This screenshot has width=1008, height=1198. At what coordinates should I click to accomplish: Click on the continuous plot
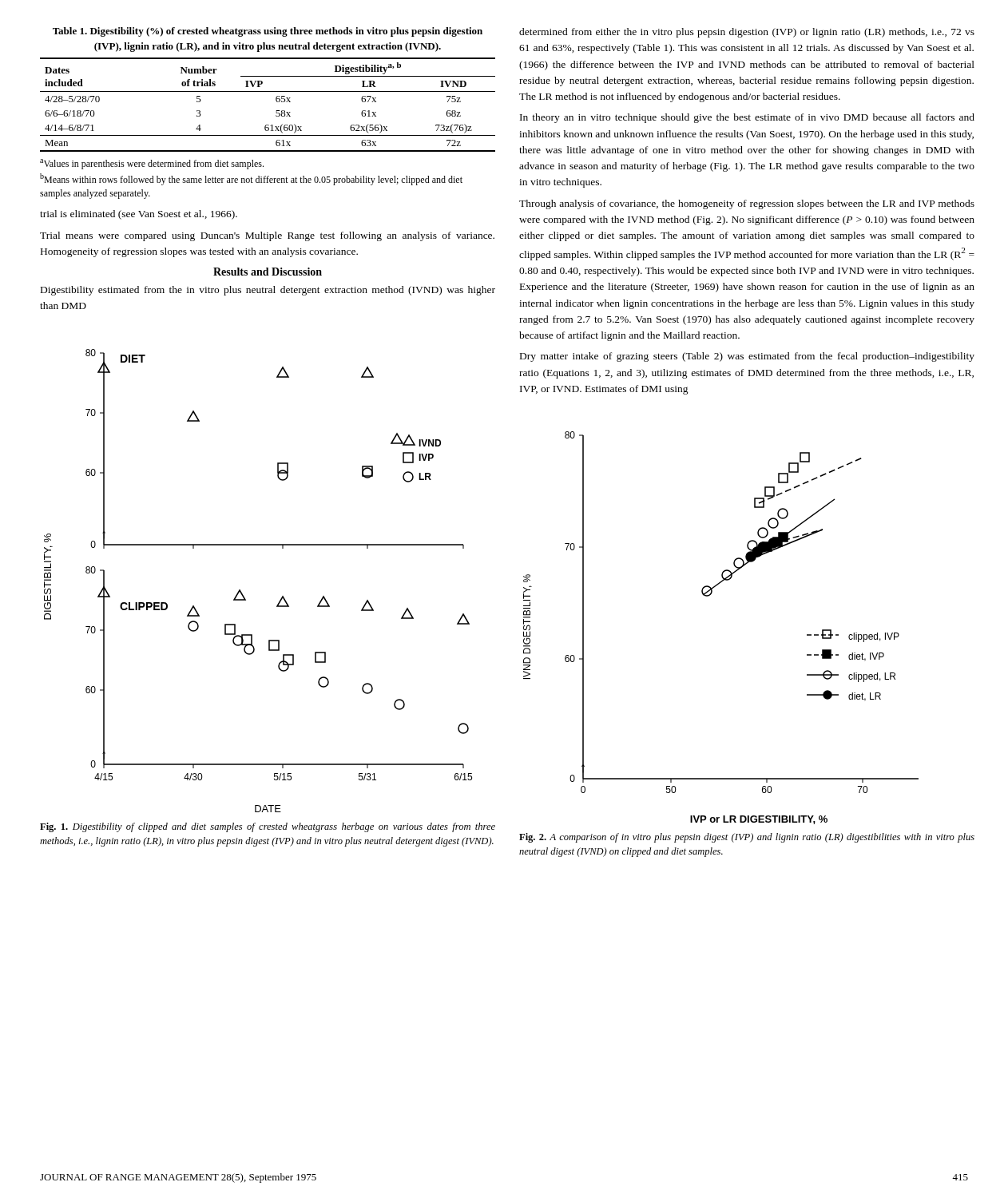pyautogui.click(x=268, y=568)
